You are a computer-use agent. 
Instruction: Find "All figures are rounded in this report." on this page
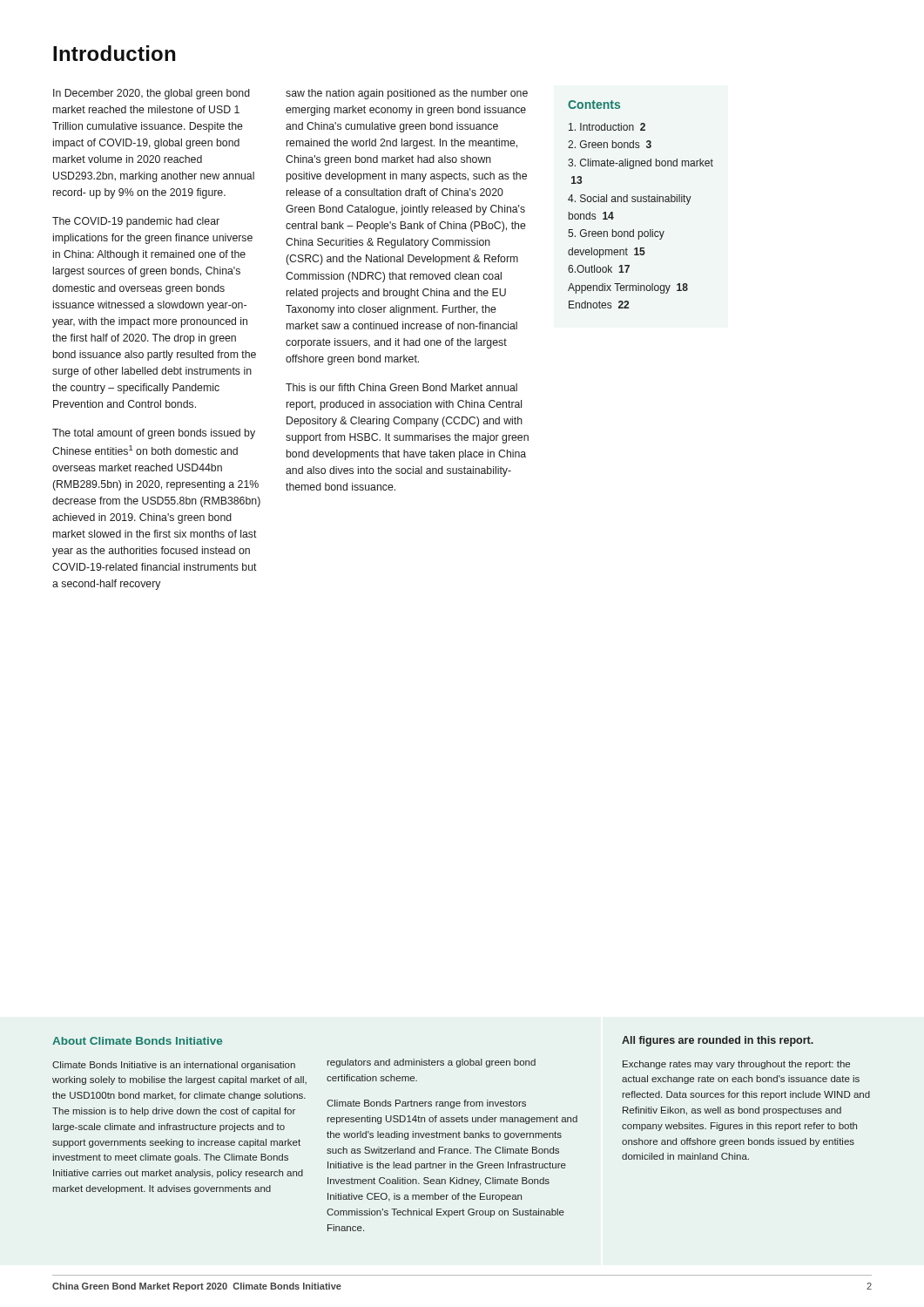(x=718, y=1040)
